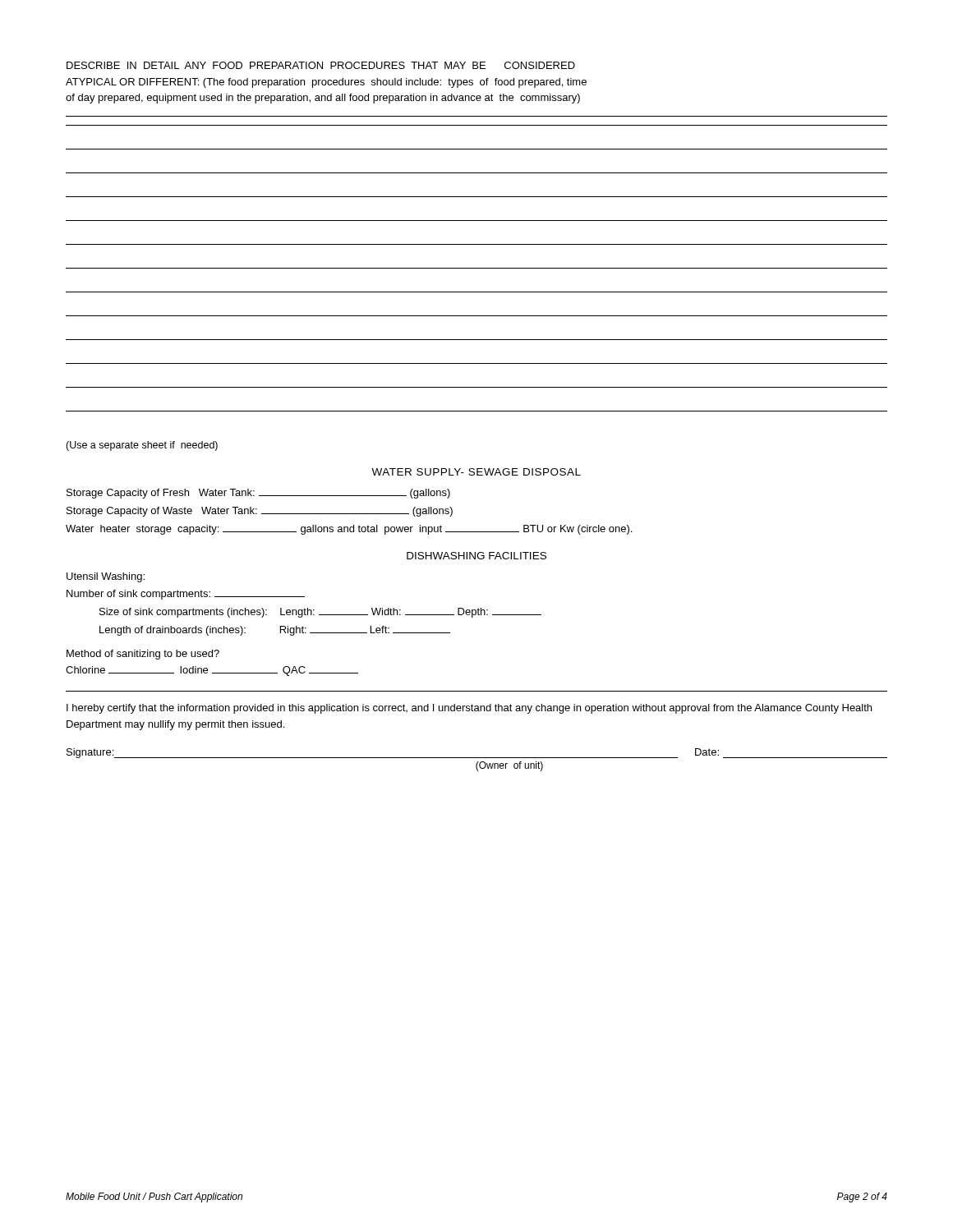Locate the text with the text "Utensil Washing:"
Screen dimensions: 1232x953
(106, 576)
